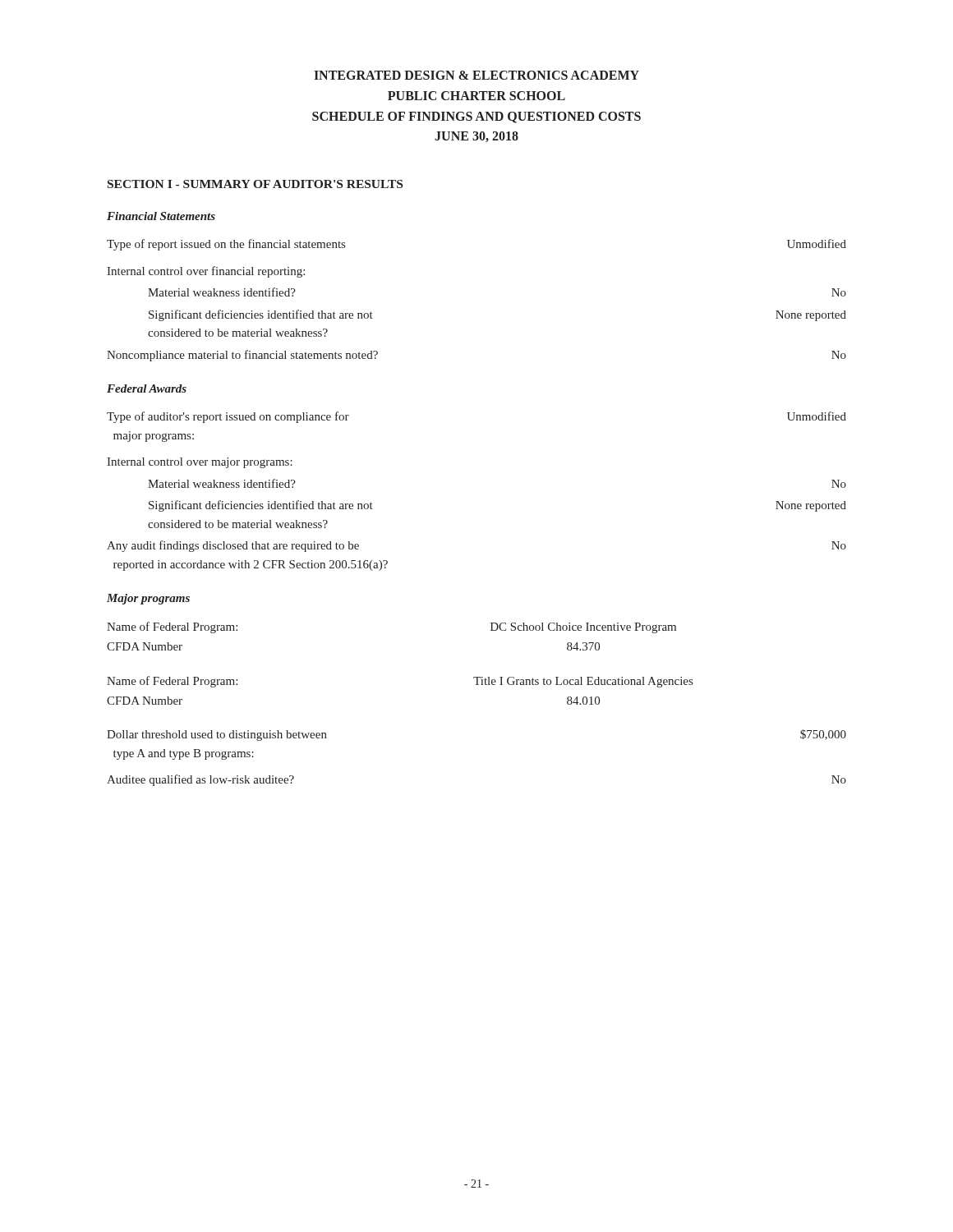This screenshot has height=1232, width=953.
Task: Click on the text that says "Major programs"
Action: coord(148,598)
